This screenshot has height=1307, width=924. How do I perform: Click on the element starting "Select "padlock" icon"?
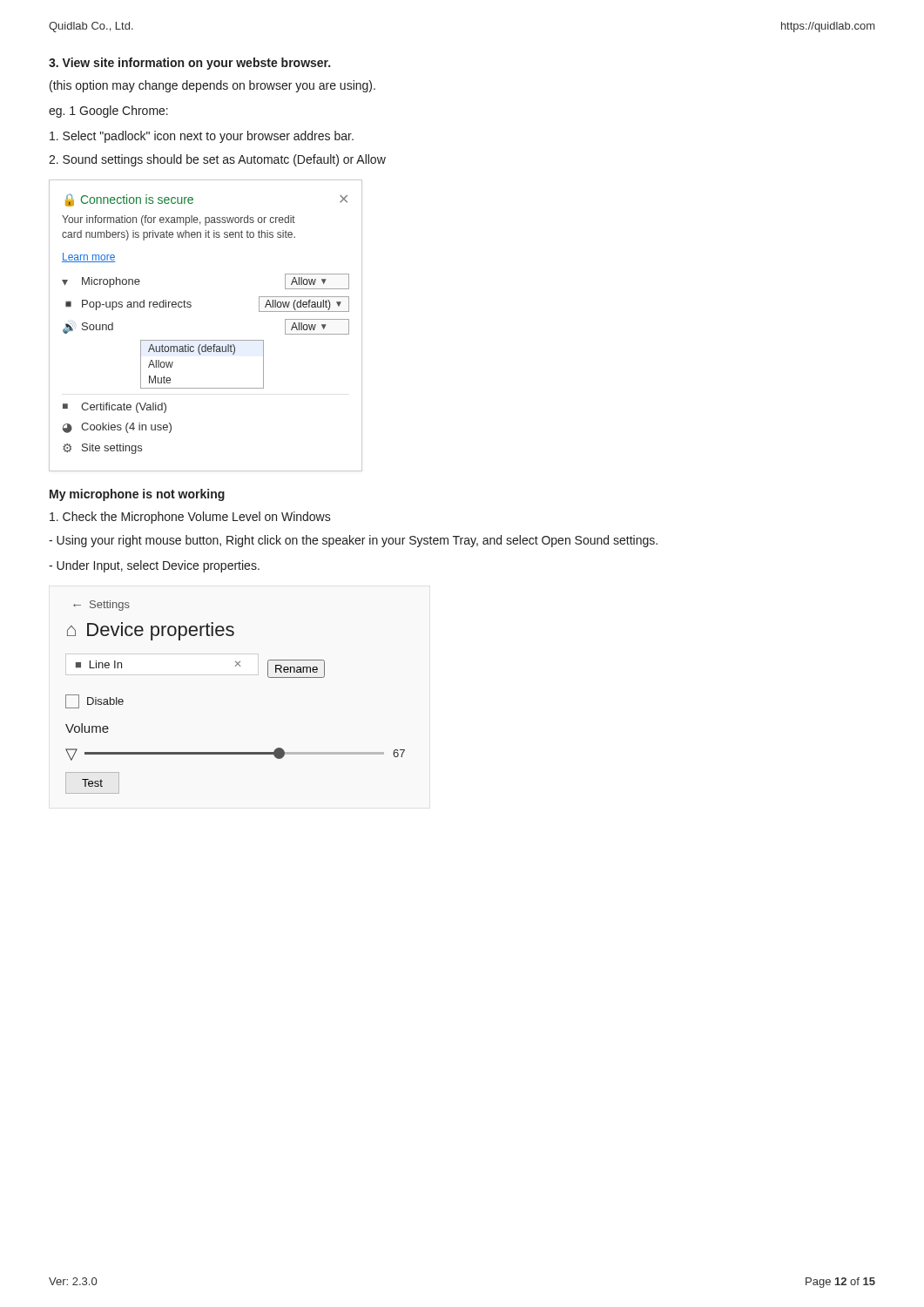coord(202,136)
